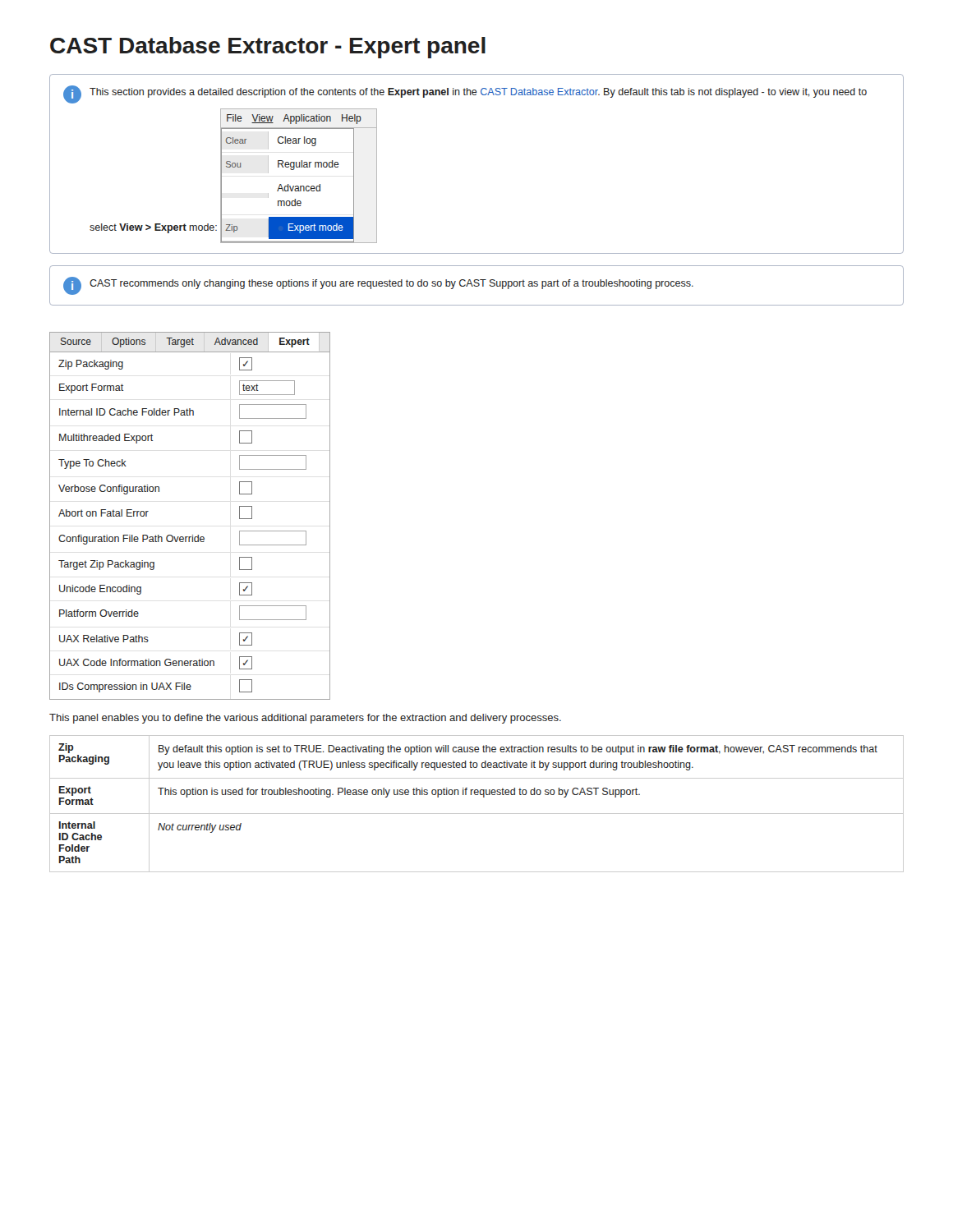Locate the title
953x1232 pixels.
pos(476,46)
